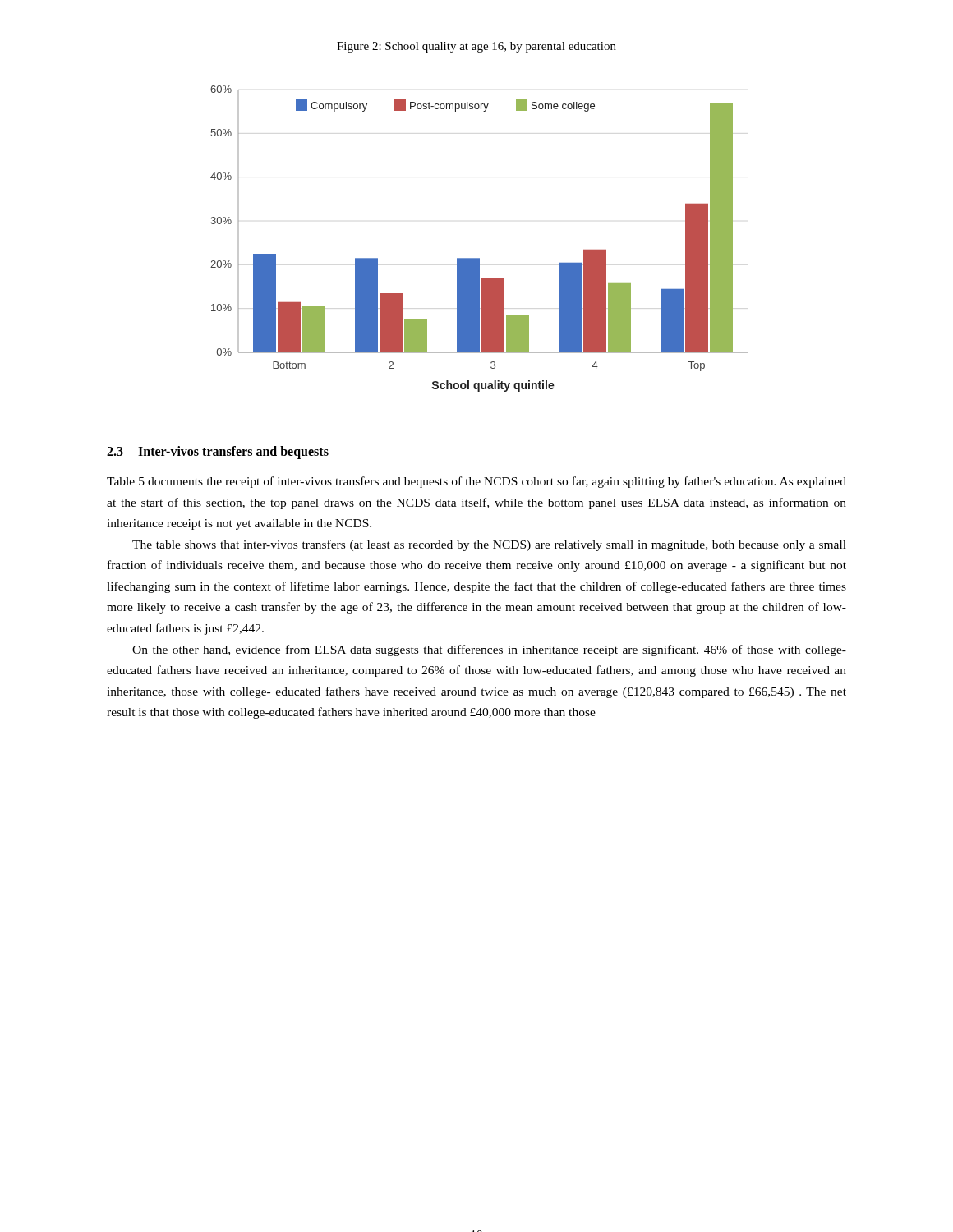The width and height of the screenshot is (953, 1232).
Task: Find the block on this page that starts "The table shows that"
Action: coord(476,586)
